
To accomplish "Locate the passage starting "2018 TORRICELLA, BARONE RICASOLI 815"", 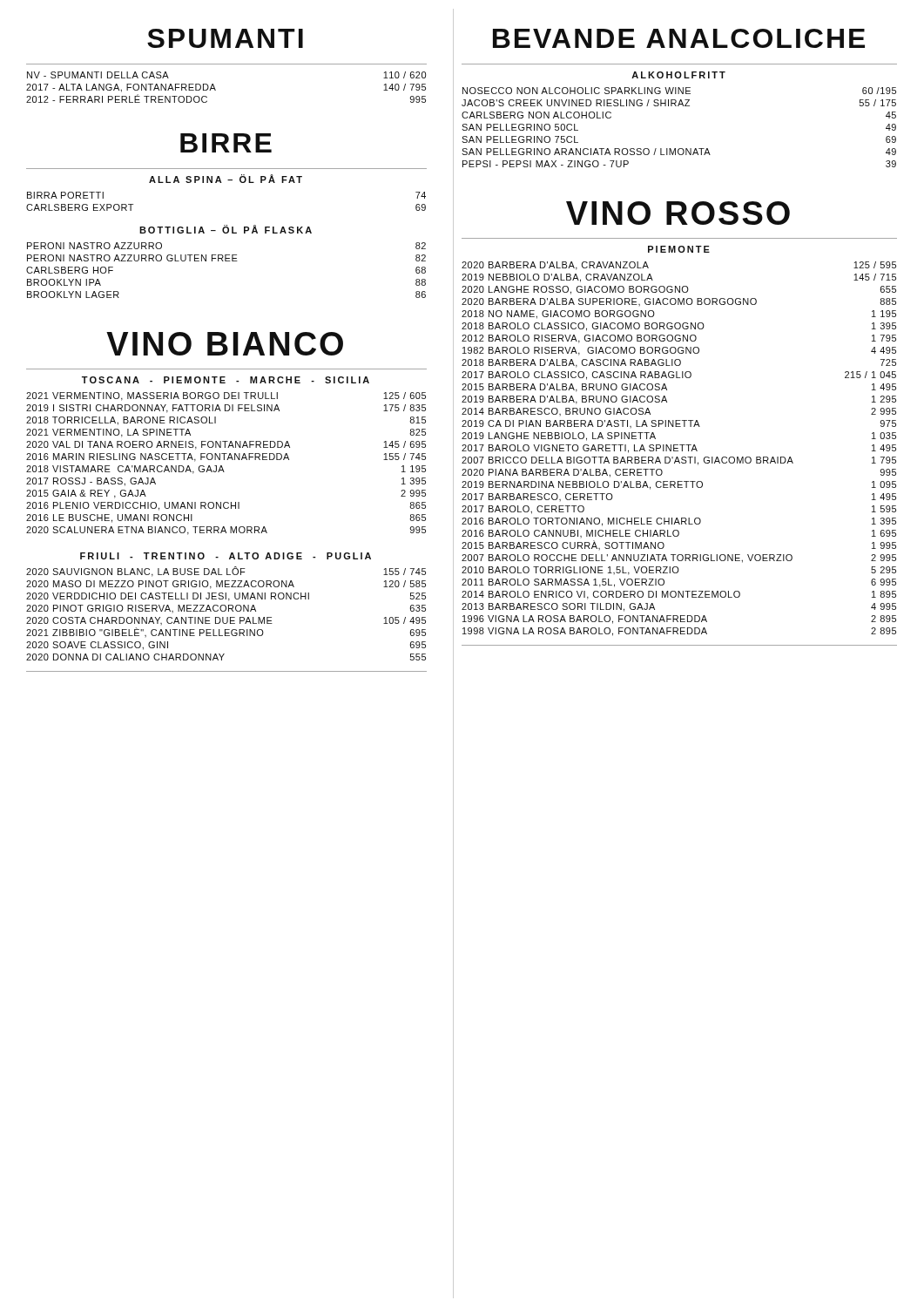I will [226, 420].
